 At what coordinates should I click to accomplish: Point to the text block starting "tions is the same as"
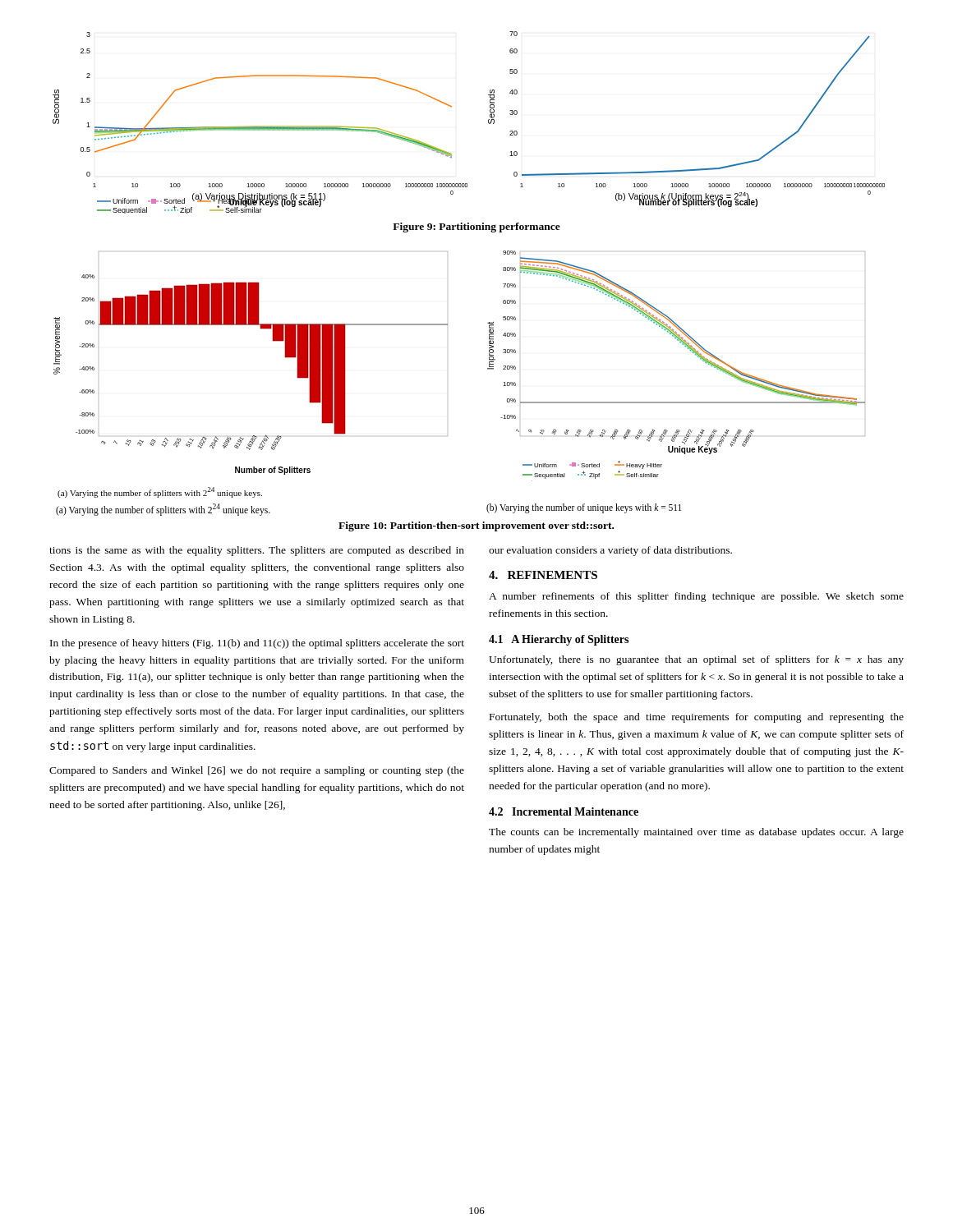coord(257,585)
